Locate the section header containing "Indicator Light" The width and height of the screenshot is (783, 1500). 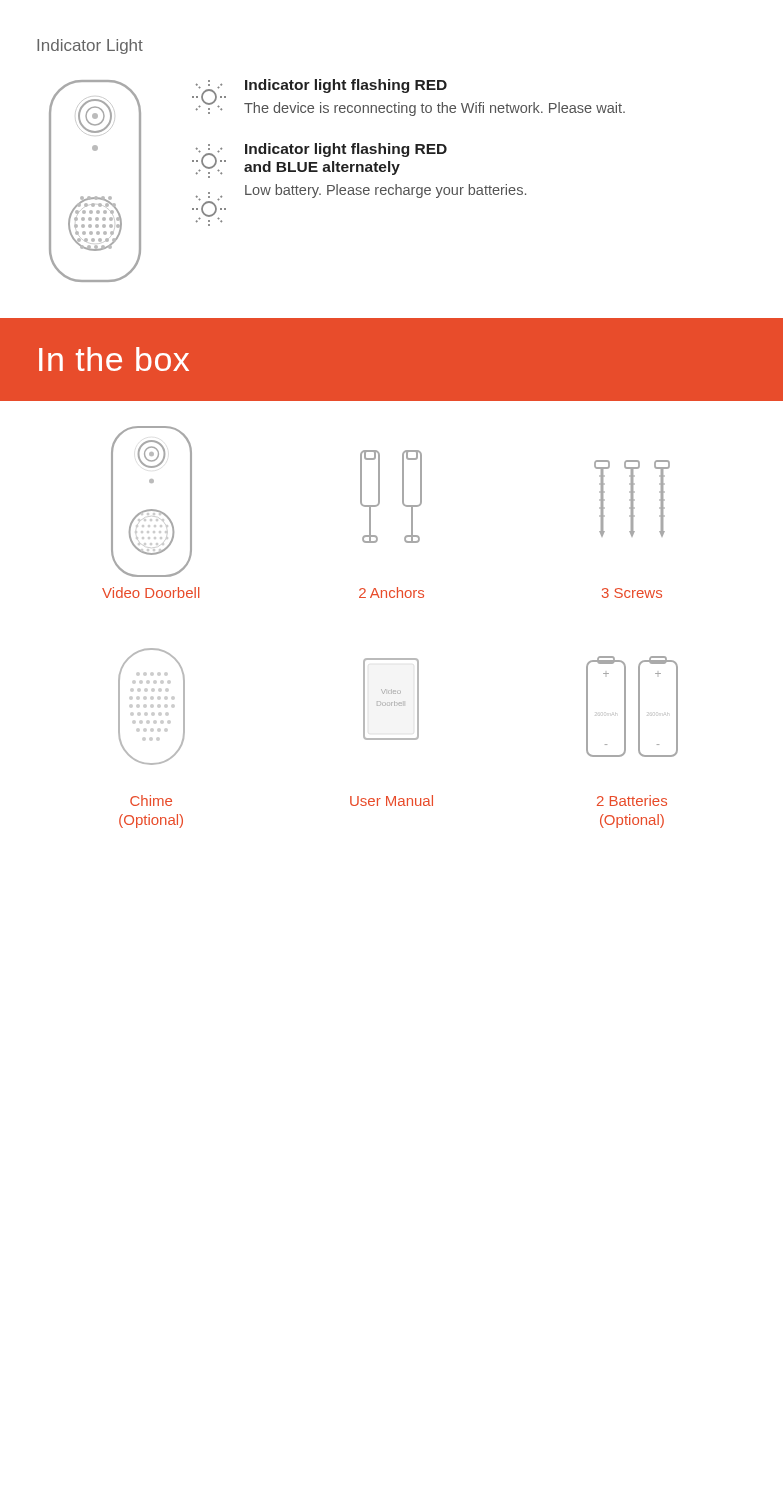point(89,46)
